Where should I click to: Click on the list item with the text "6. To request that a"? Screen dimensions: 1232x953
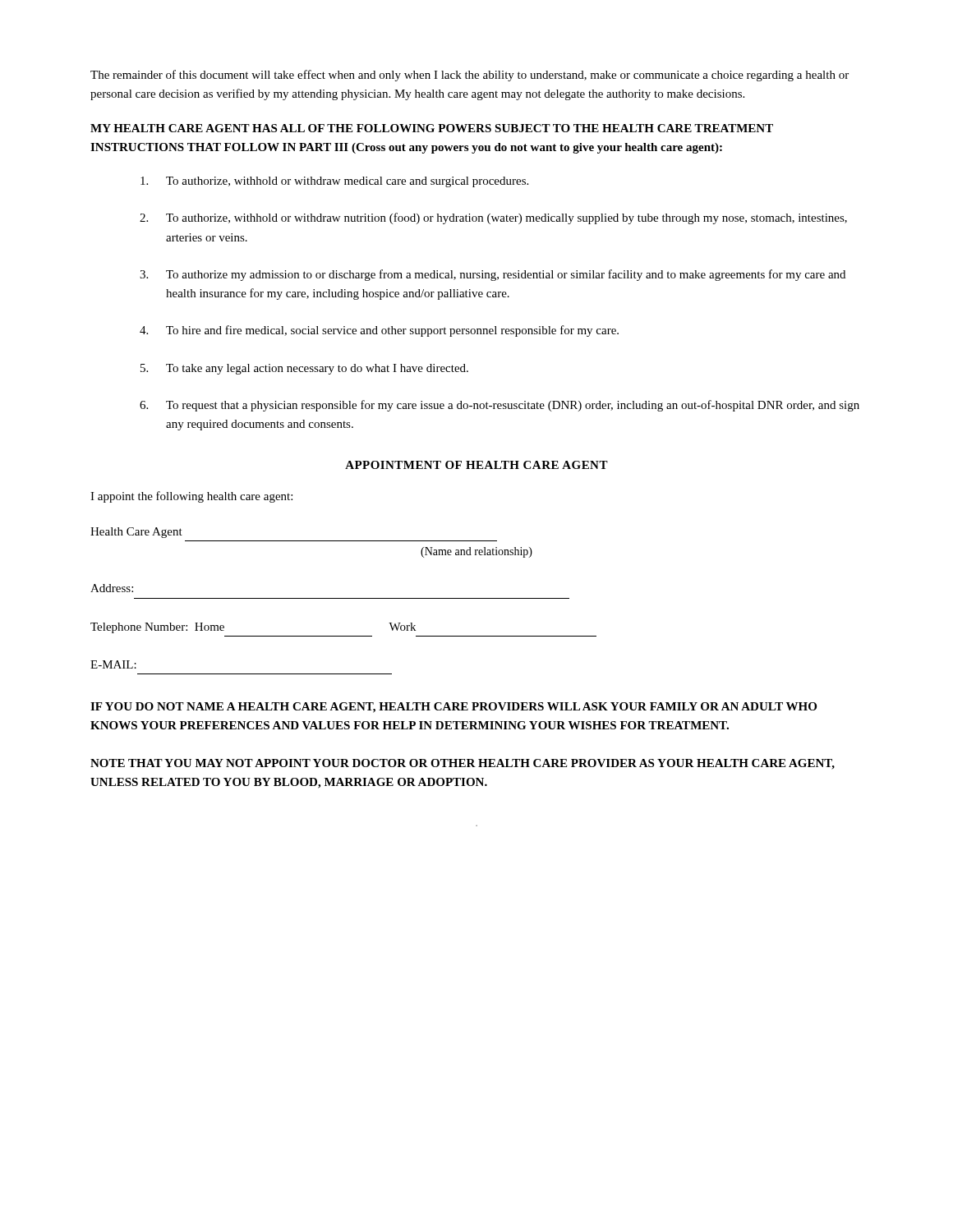(501, 415)
